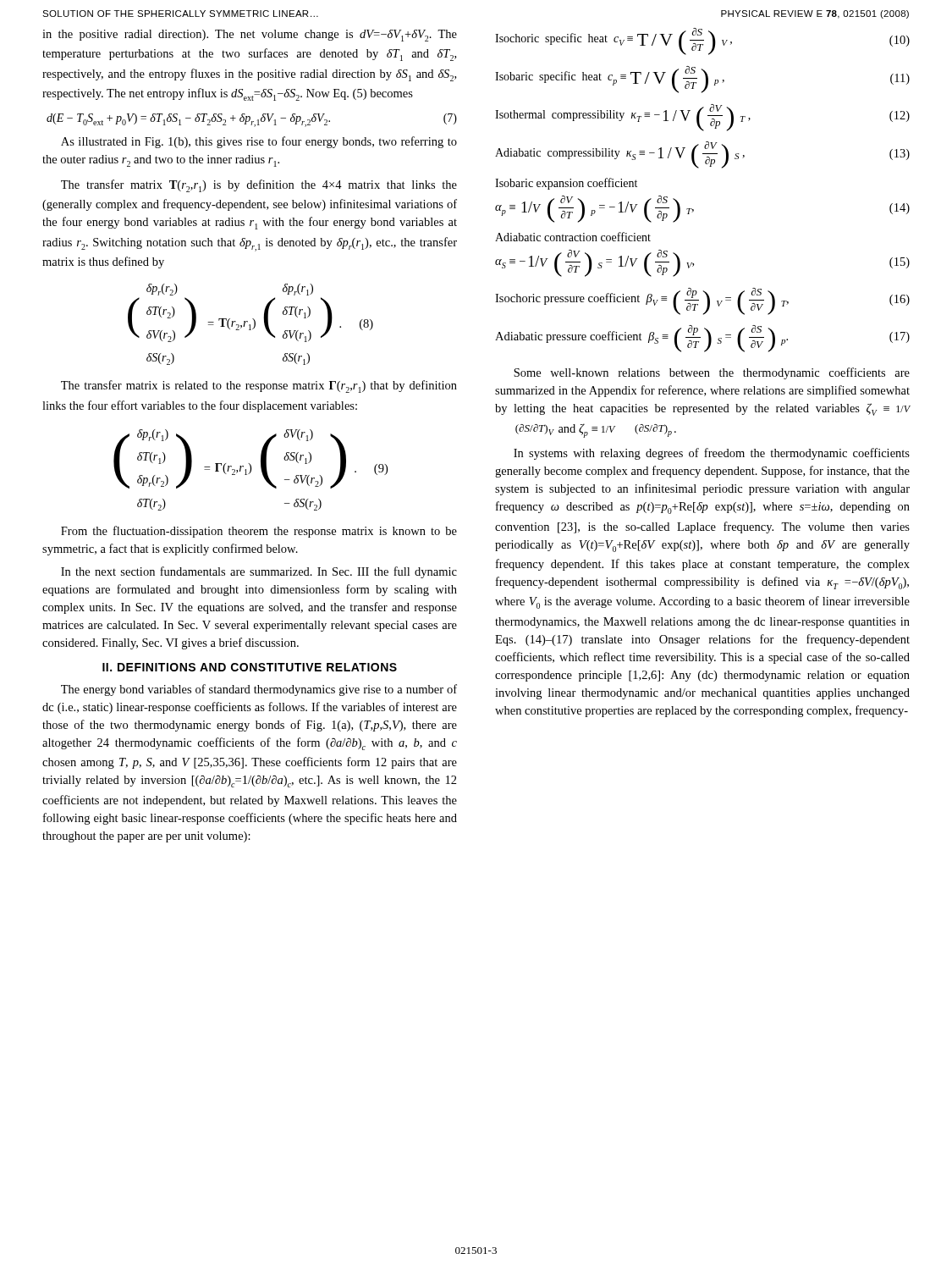Point to the formula beginning "Isobaric specific heat cp ≡"
The image size is (952, 1270).
click(702, 78)
